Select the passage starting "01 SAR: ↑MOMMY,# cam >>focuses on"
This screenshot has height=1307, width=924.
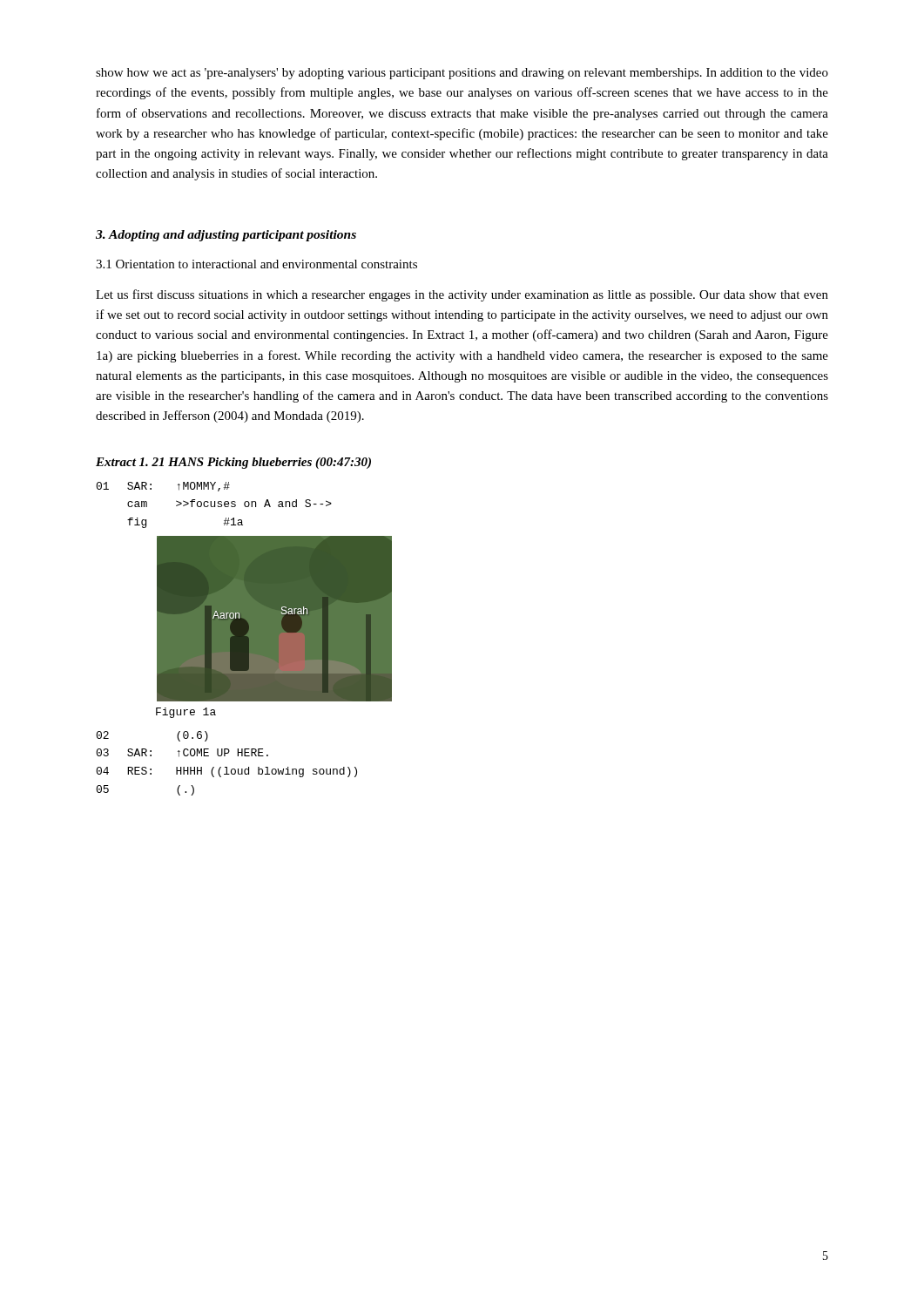click(244, 639)
